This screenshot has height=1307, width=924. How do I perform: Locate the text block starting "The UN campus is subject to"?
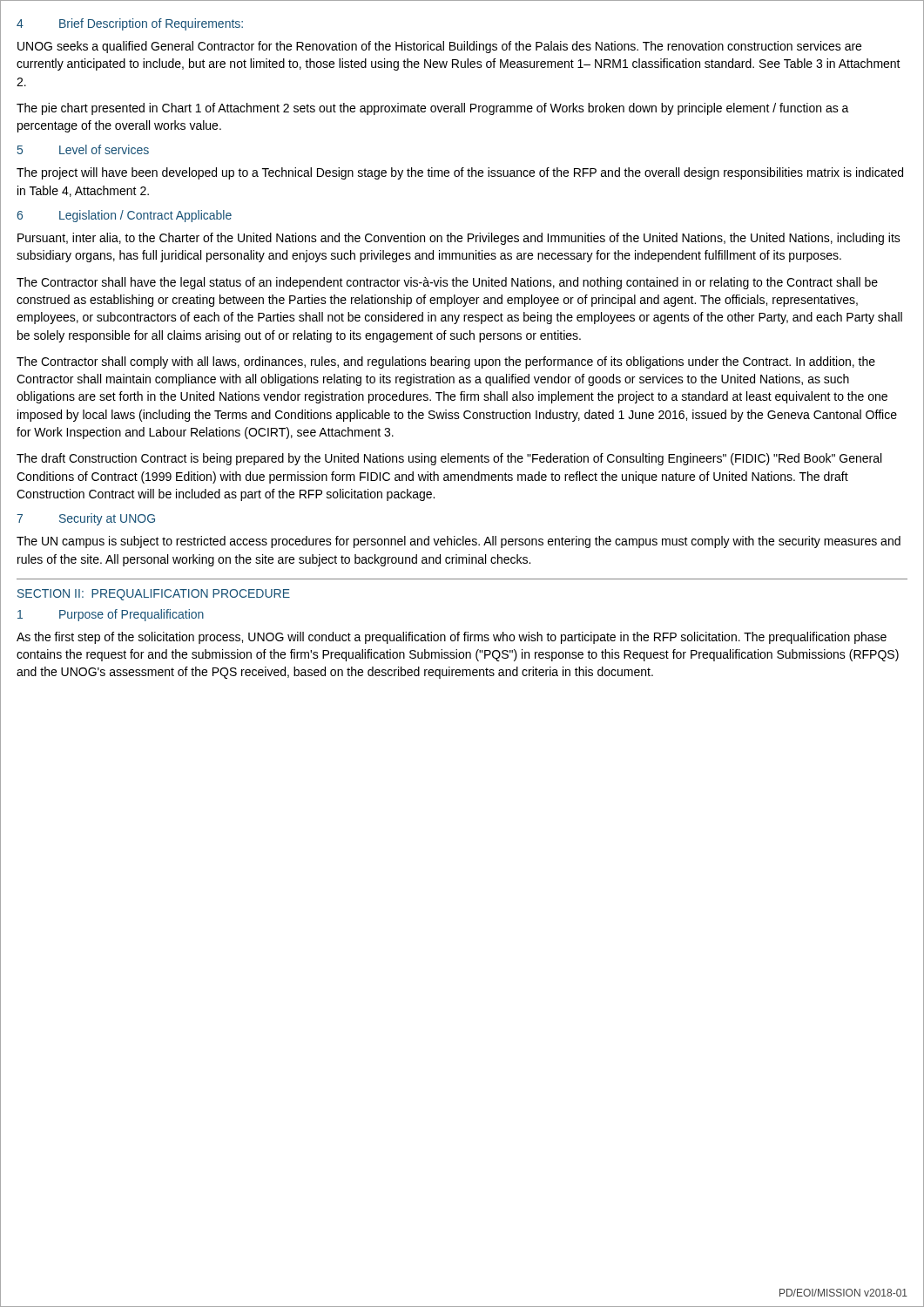459,550
